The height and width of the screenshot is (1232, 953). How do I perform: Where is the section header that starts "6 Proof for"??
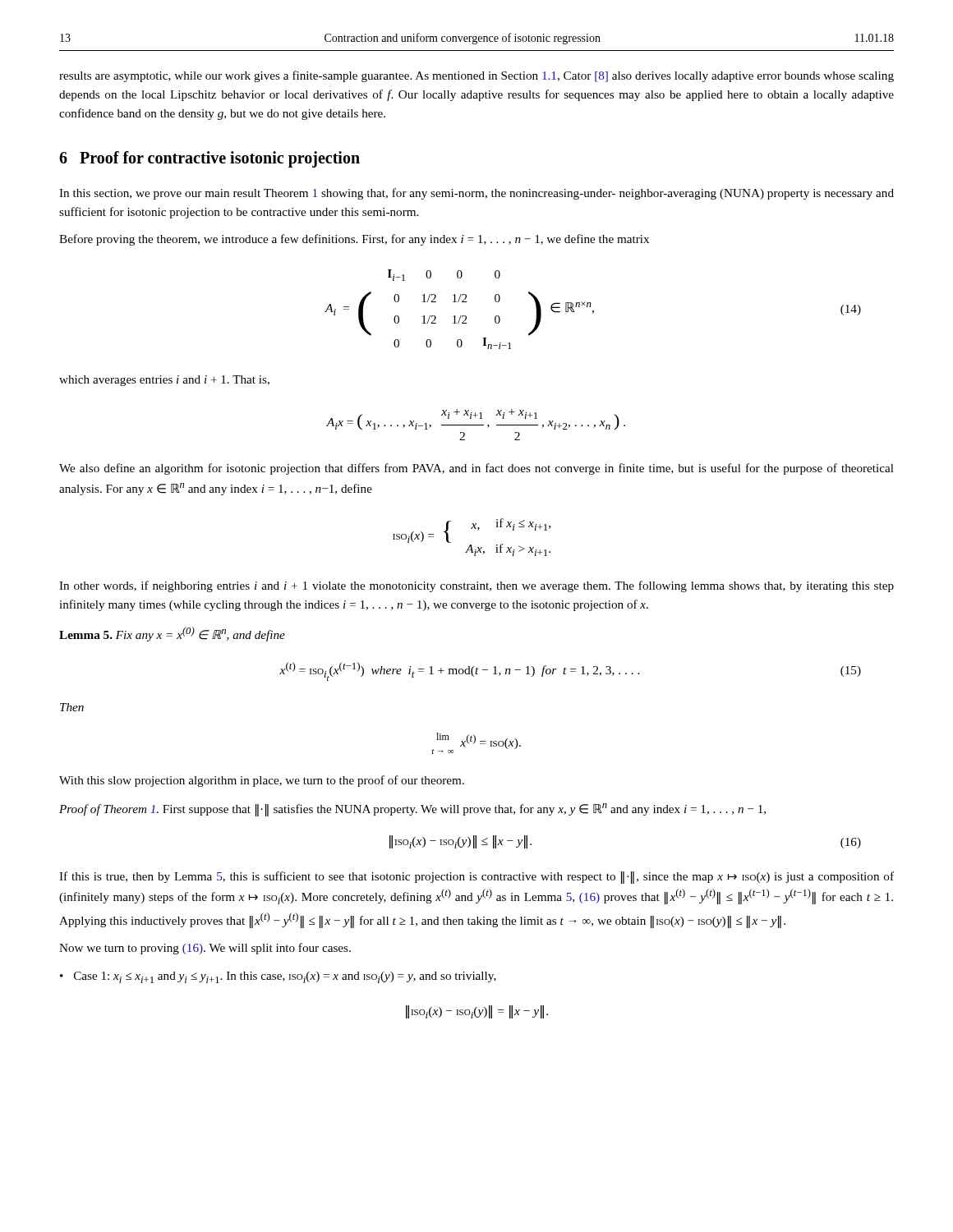coord(210,158)
